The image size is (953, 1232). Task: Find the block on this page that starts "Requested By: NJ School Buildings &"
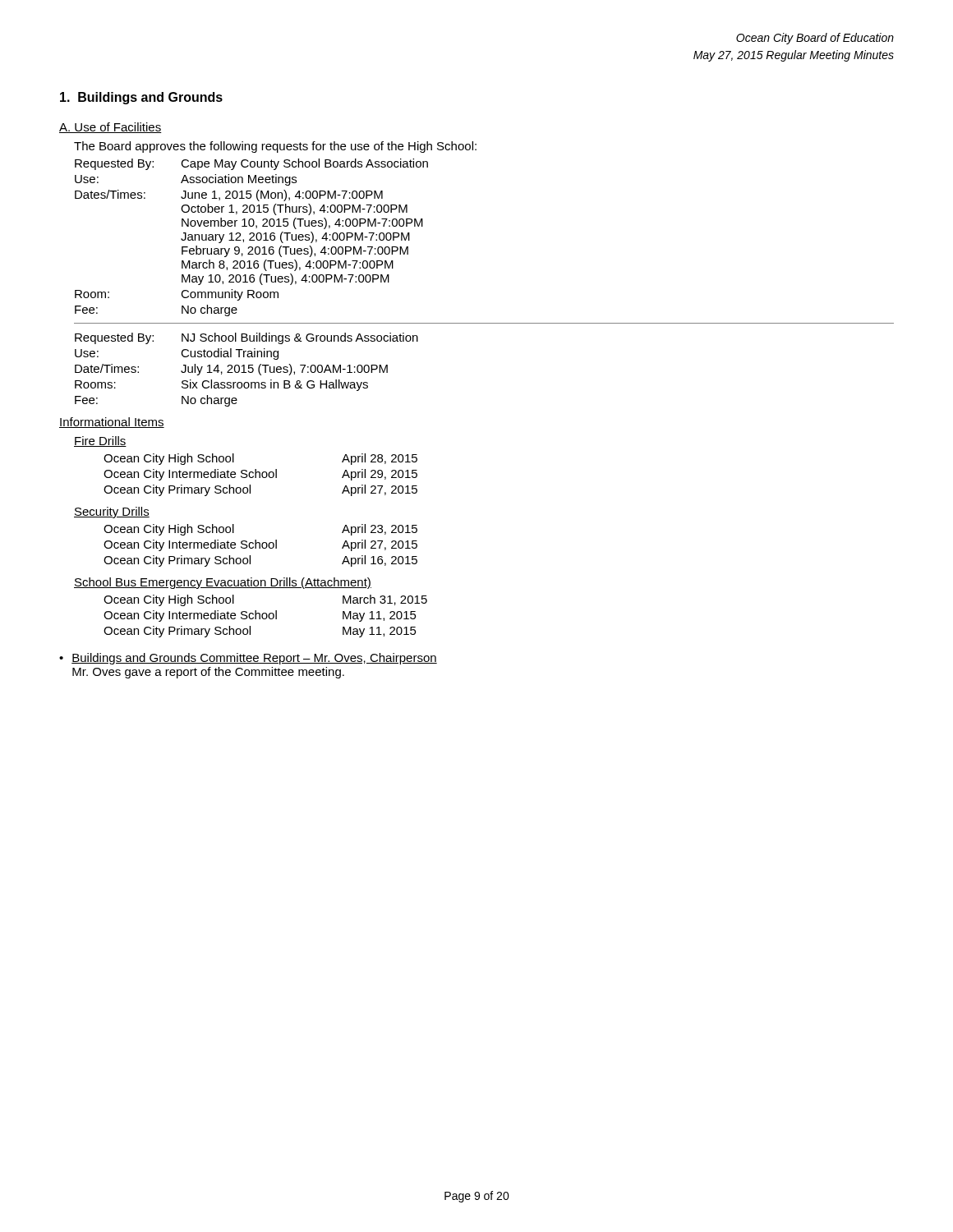coord(246,338)
